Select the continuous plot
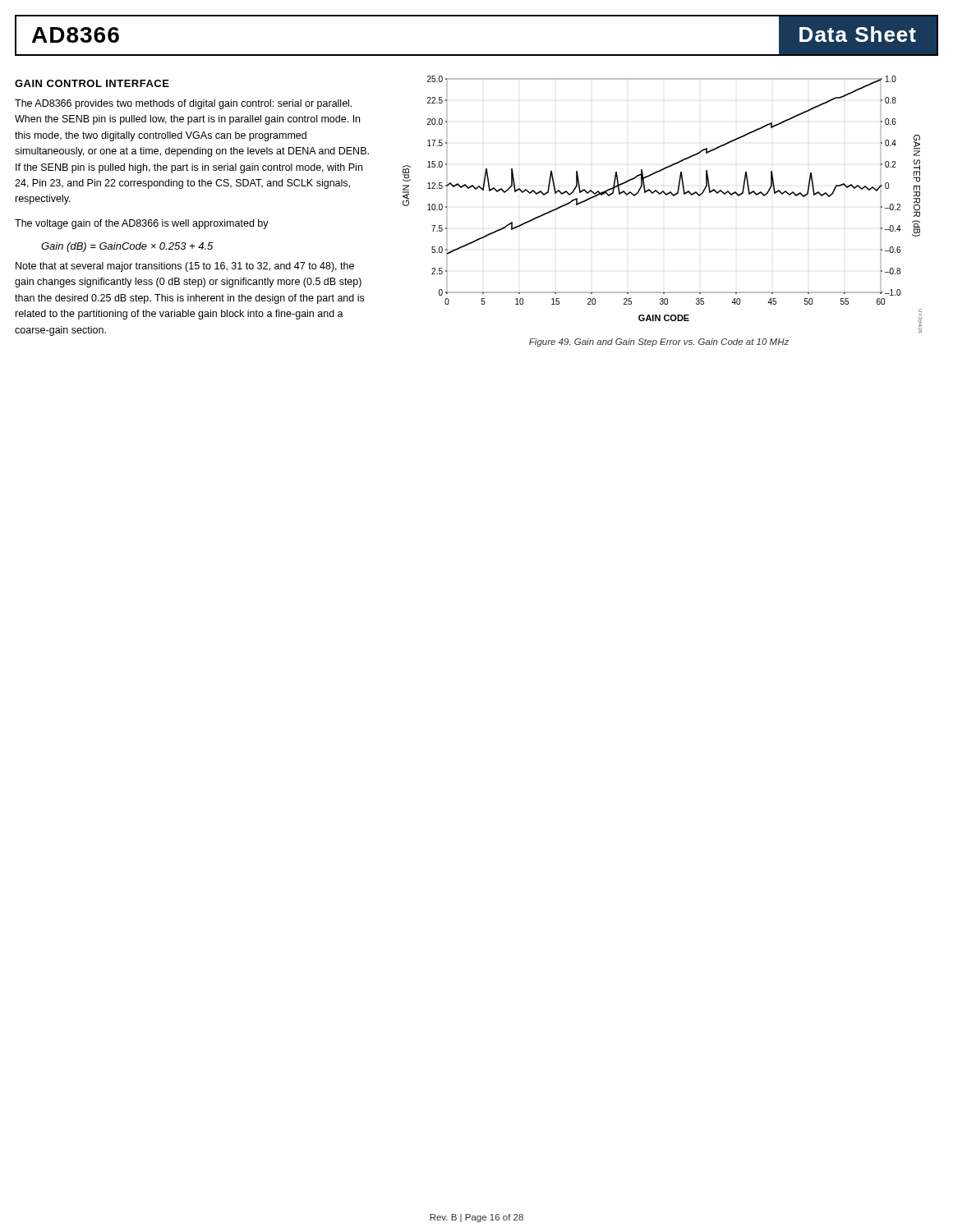953x1232 pixels. click(659, 202)
